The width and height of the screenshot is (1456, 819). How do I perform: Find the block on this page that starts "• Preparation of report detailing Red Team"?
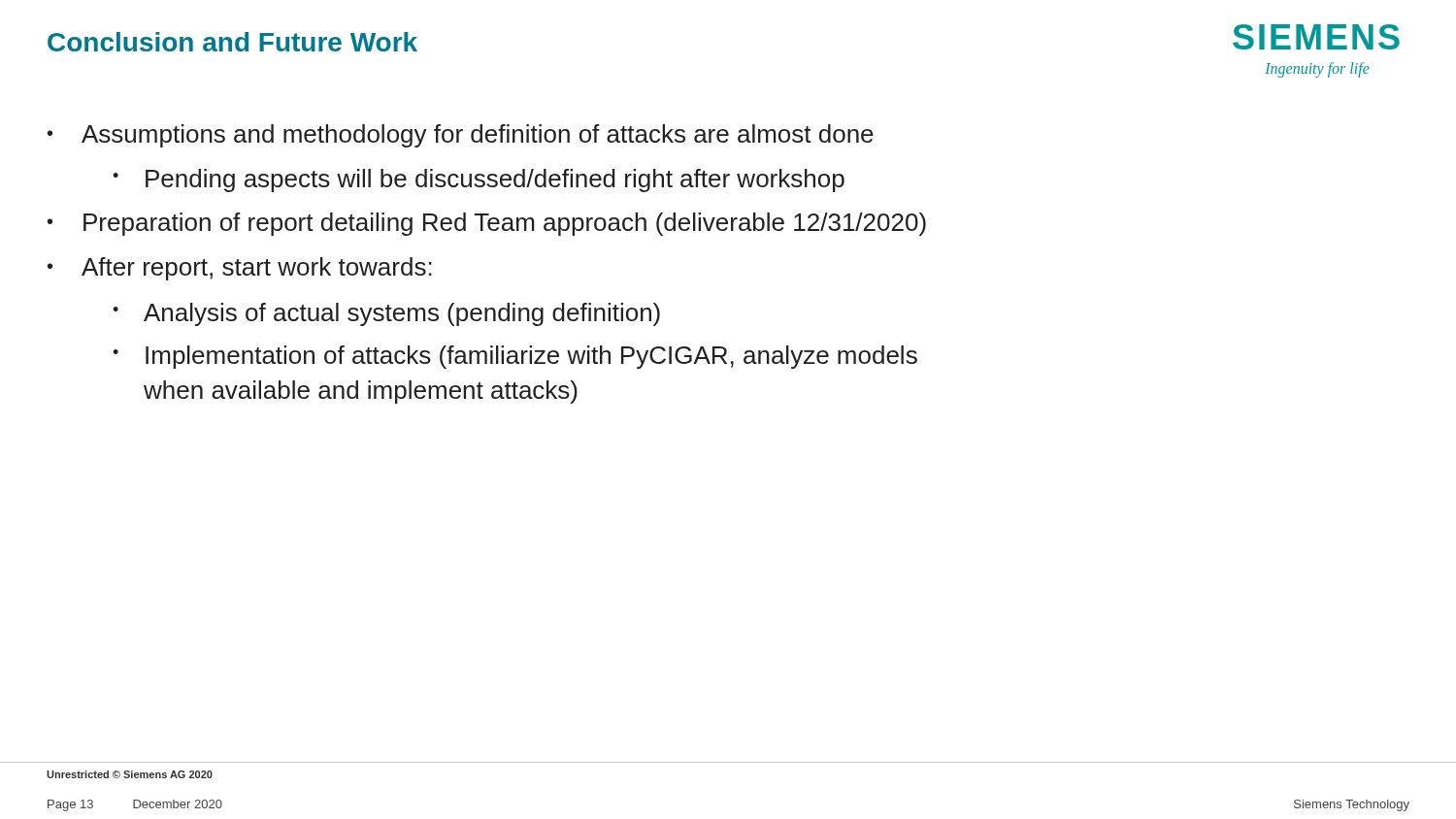click(722, 222)
